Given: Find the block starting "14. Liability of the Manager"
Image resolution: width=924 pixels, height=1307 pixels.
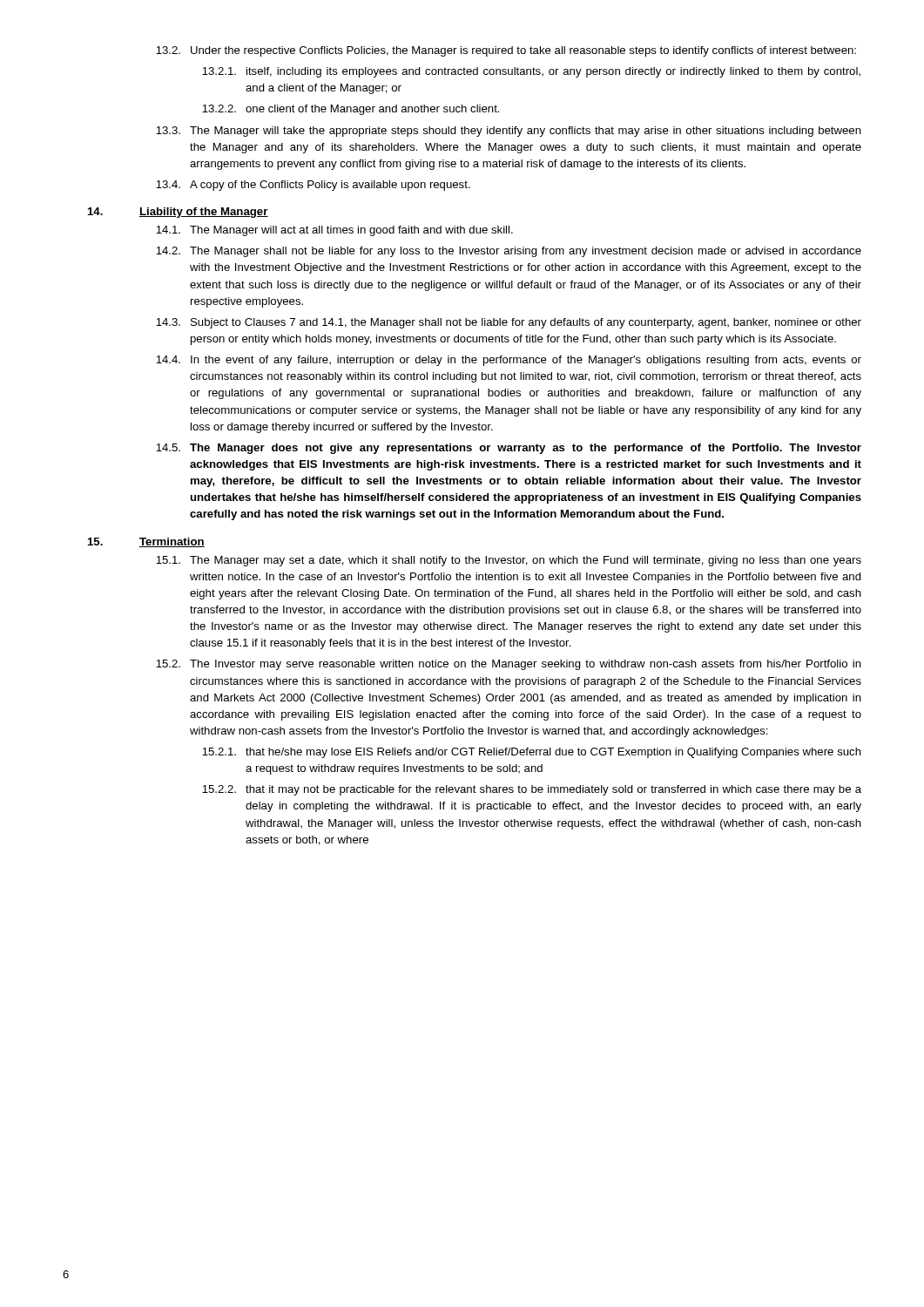Looking at the screenshot, I should (177, 211).
